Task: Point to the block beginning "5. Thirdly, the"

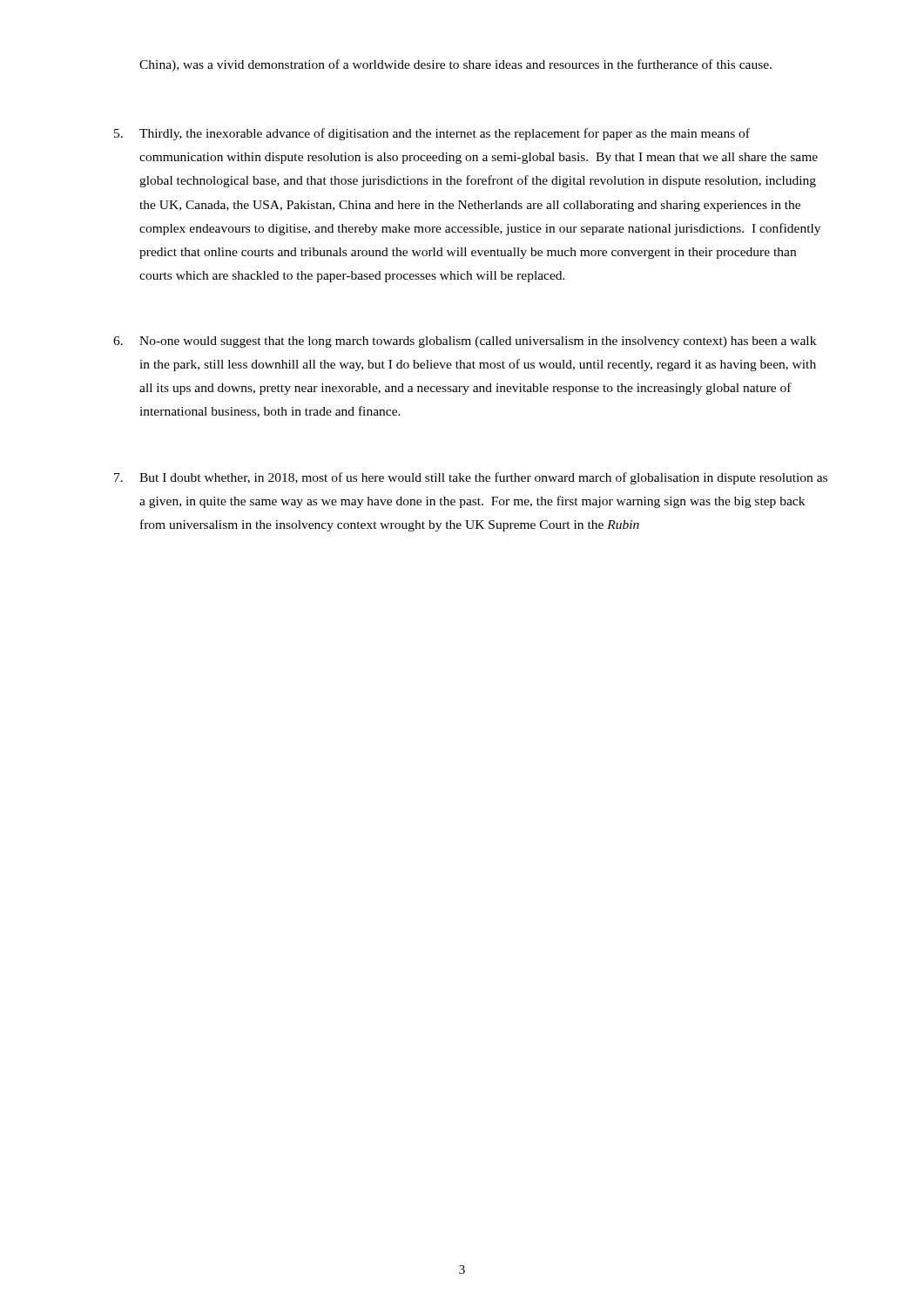Action: tap(471, 204)
